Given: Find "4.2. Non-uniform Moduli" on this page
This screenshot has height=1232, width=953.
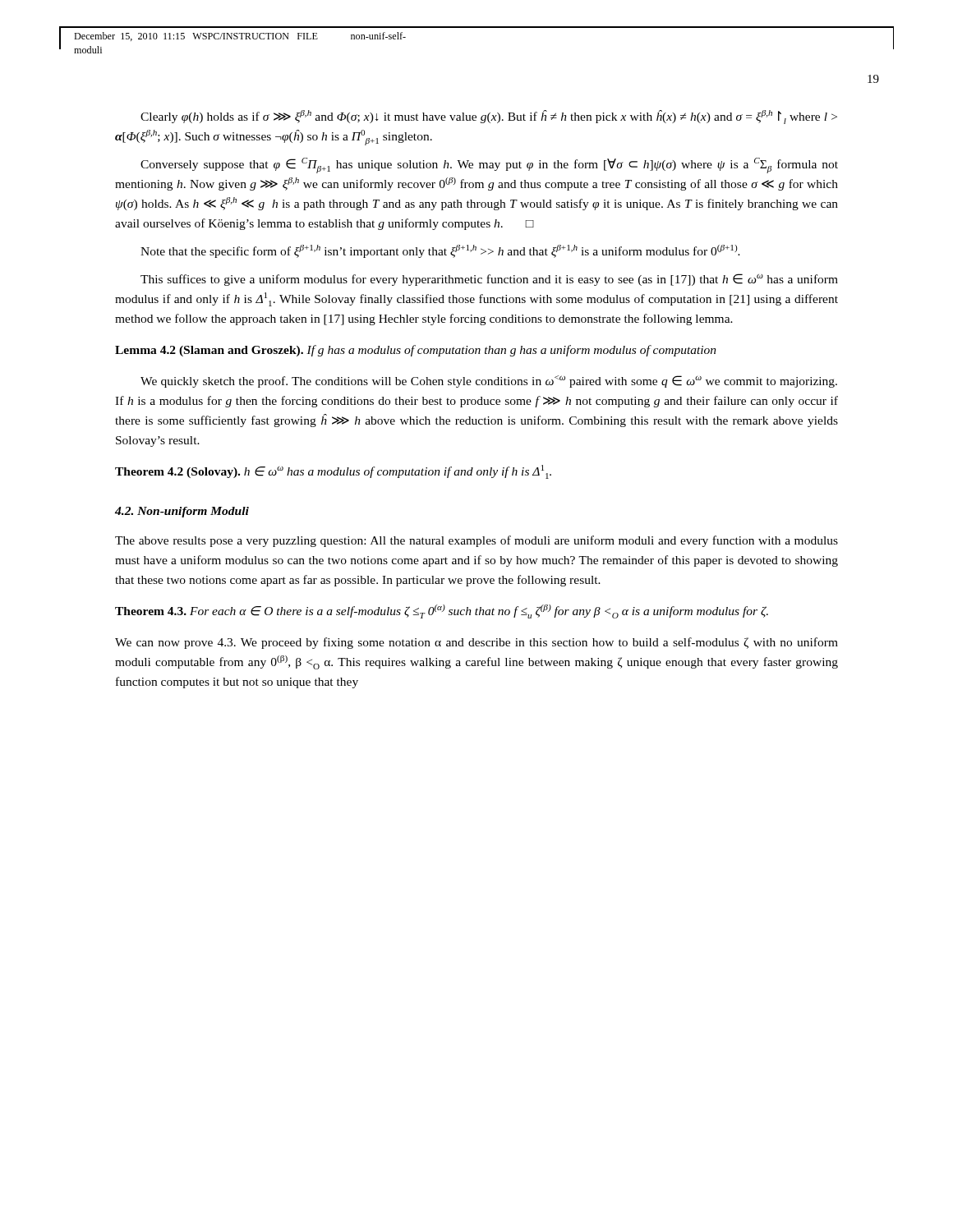Looking at the screenshot, I should (x=182, y=511).
